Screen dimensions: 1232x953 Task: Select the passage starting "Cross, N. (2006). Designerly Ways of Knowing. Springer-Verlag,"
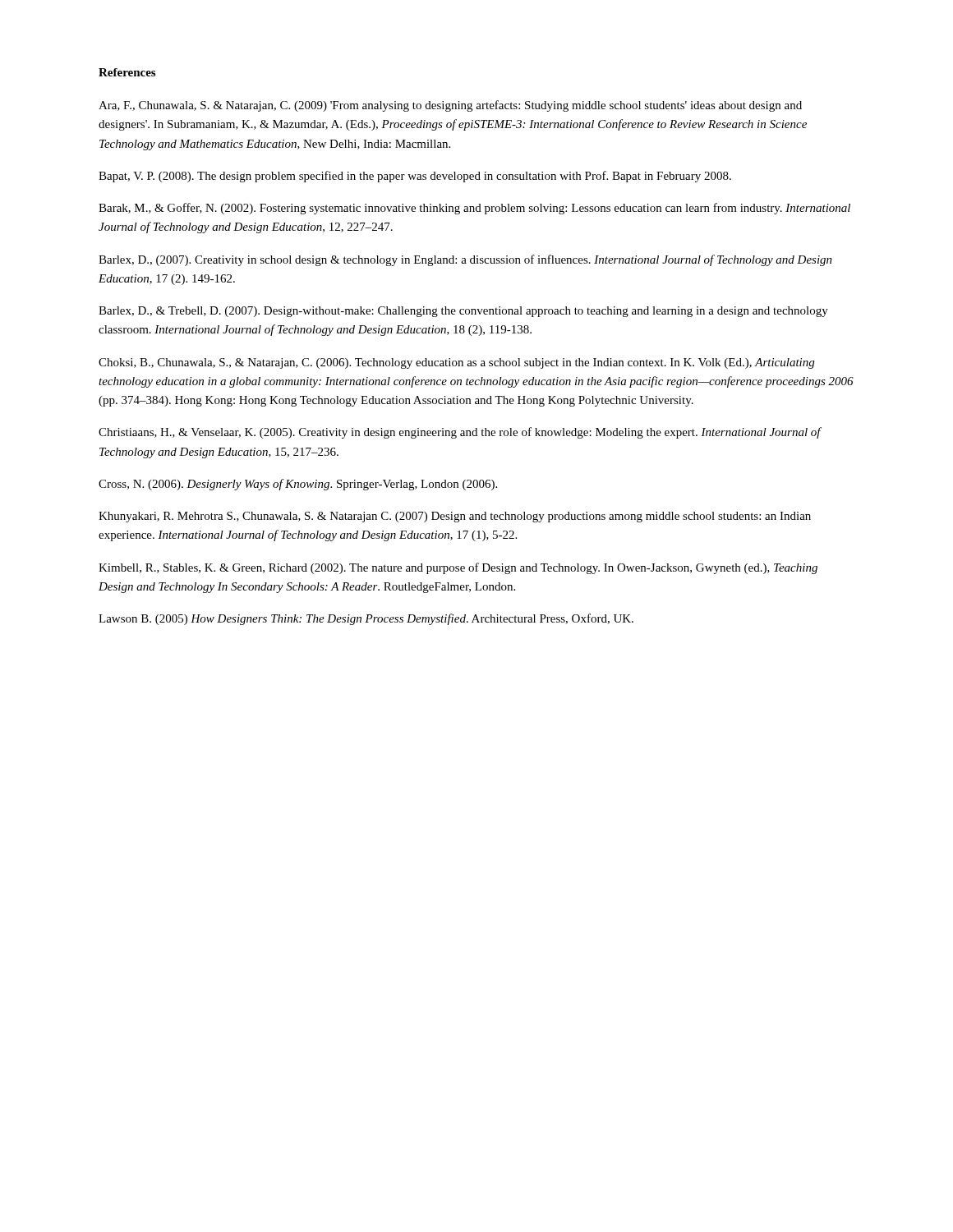(298, 484)
